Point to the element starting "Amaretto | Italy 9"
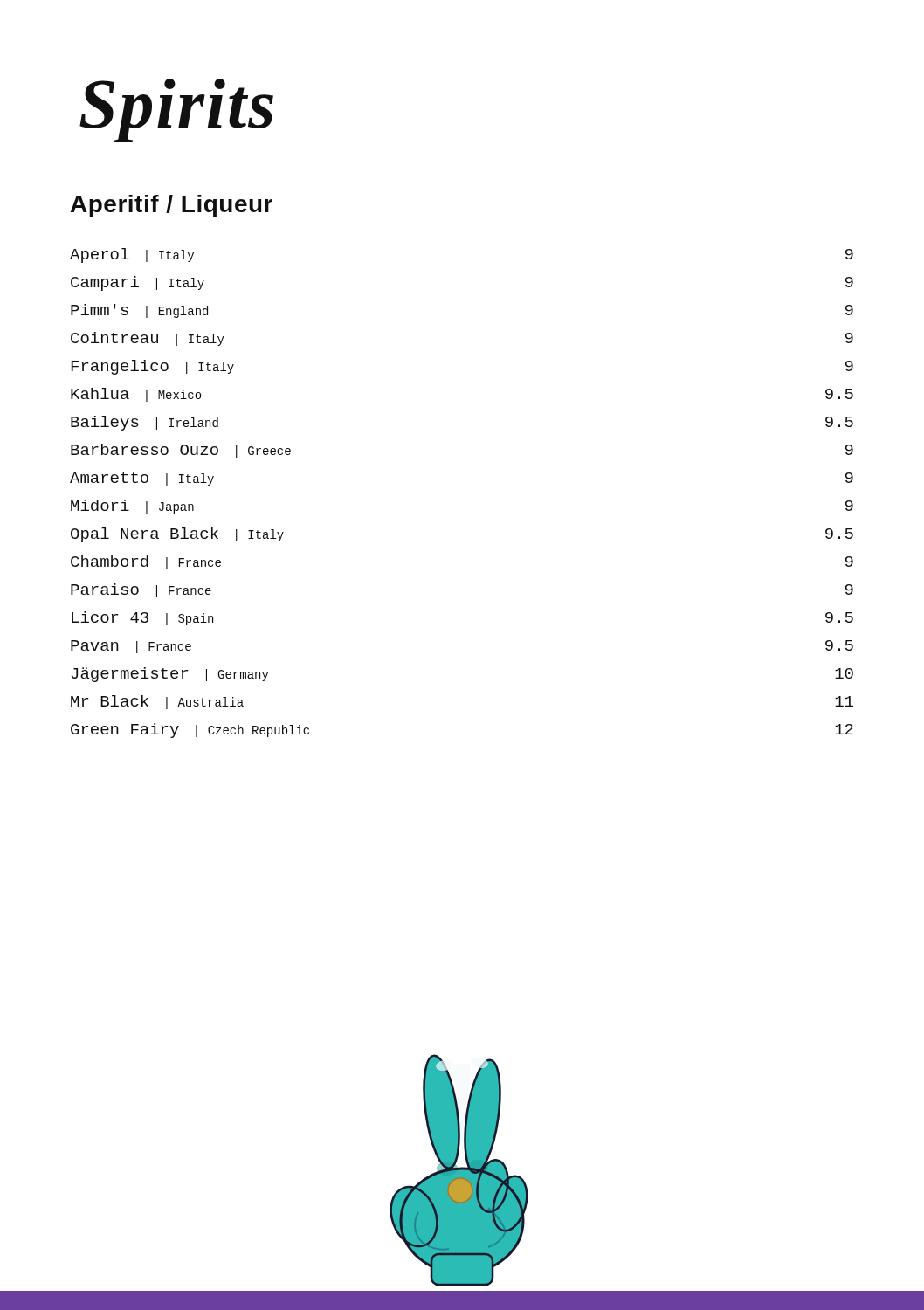Viewport: 924px width, 1310px height. (103, 479)
